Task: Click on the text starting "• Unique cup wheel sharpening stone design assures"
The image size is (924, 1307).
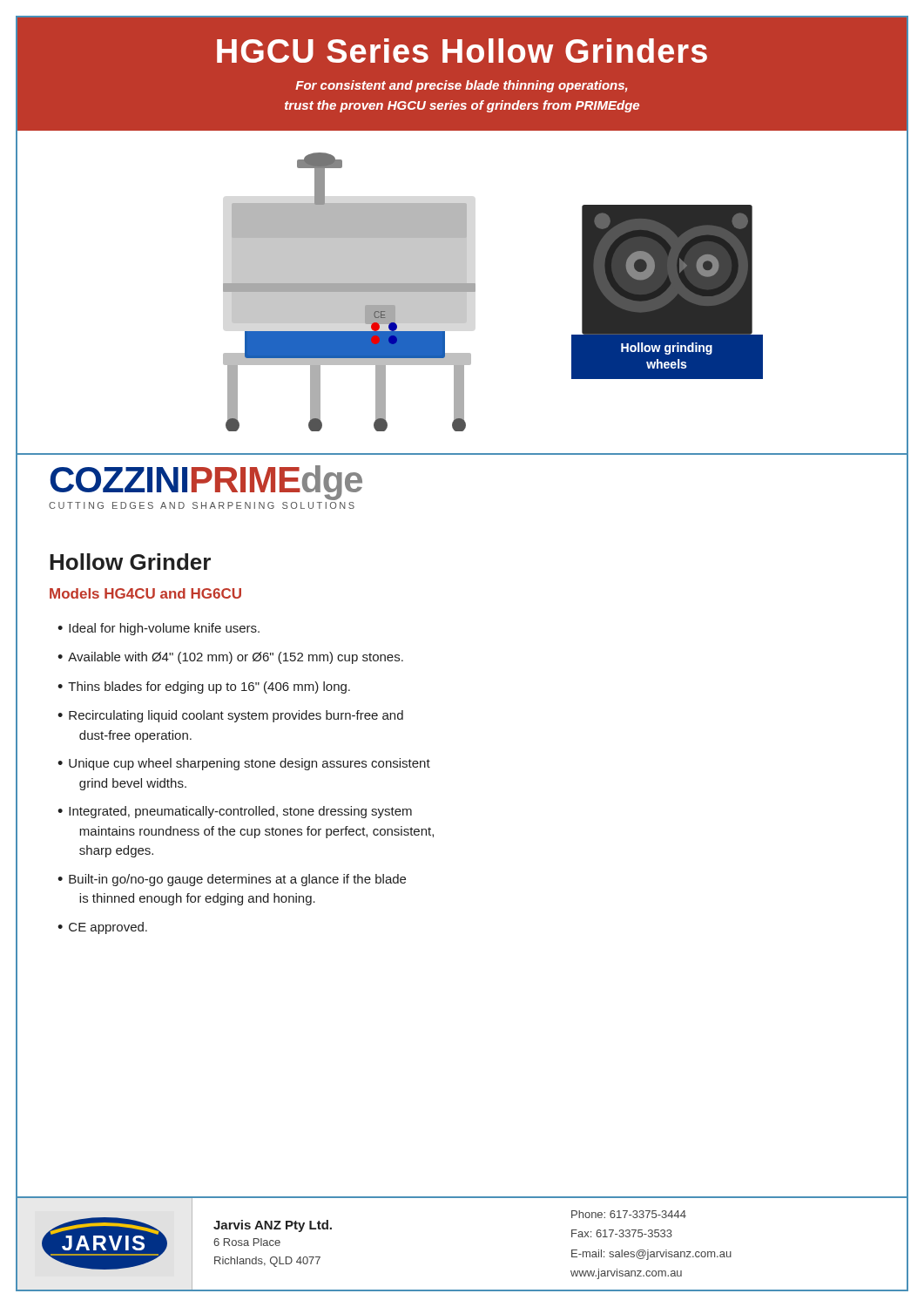Action: (x=244, y=773)
